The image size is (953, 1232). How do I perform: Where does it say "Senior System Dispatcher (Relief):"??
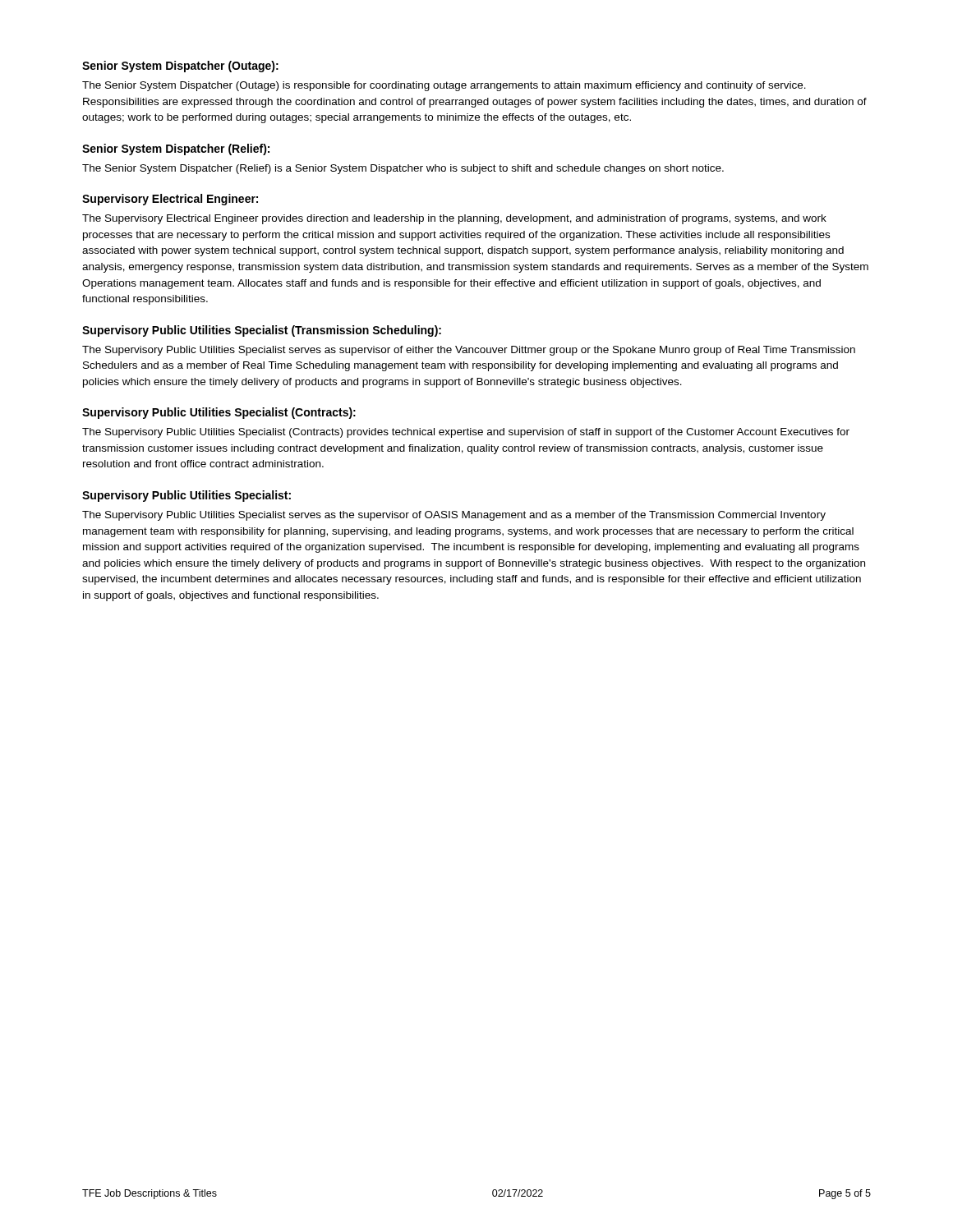pos(176,148)
